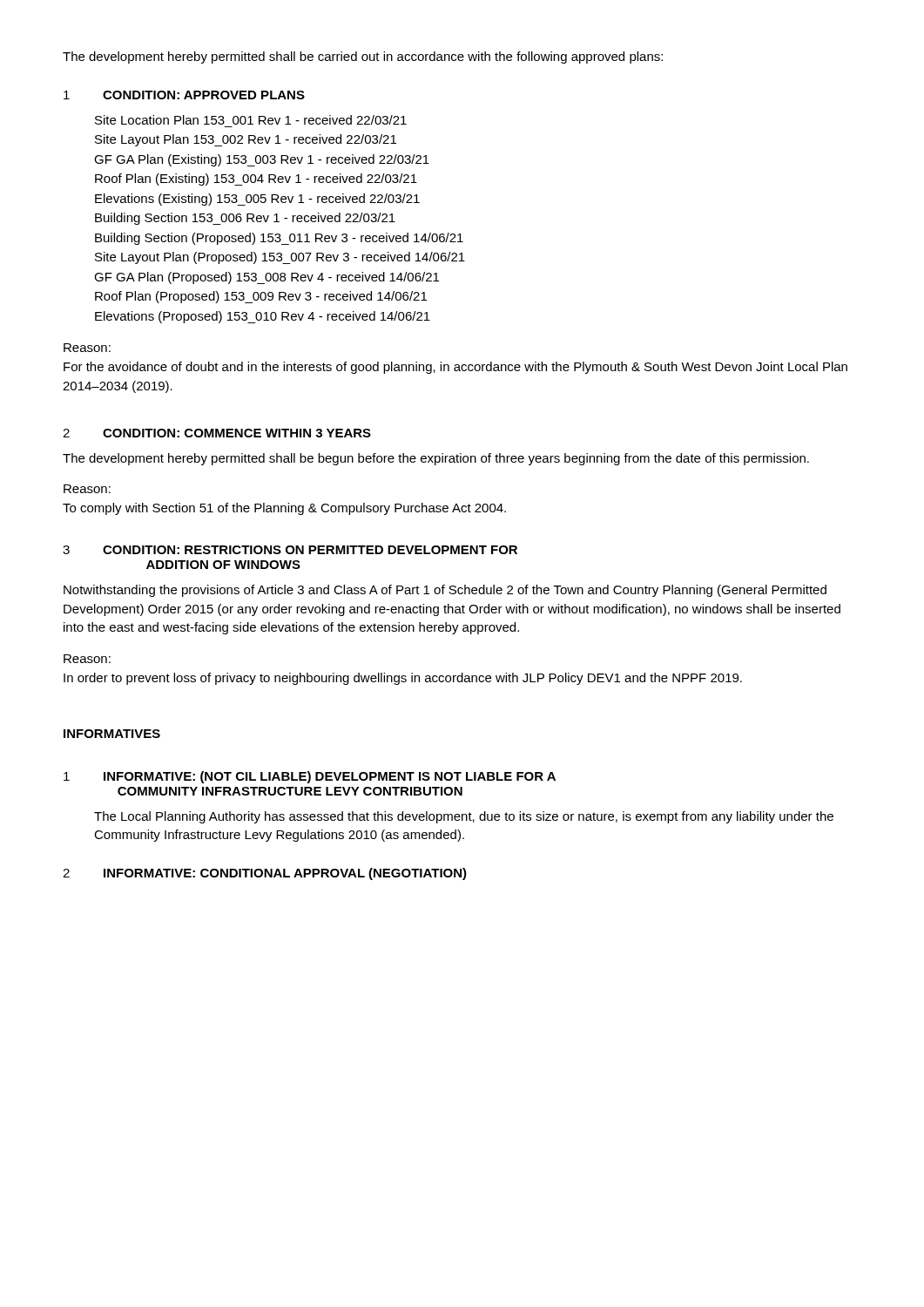Locate the element starting "Roof Plan (Proposed)"
Image resolution: width=924 pixels, height=1307 pixels.
261,296
